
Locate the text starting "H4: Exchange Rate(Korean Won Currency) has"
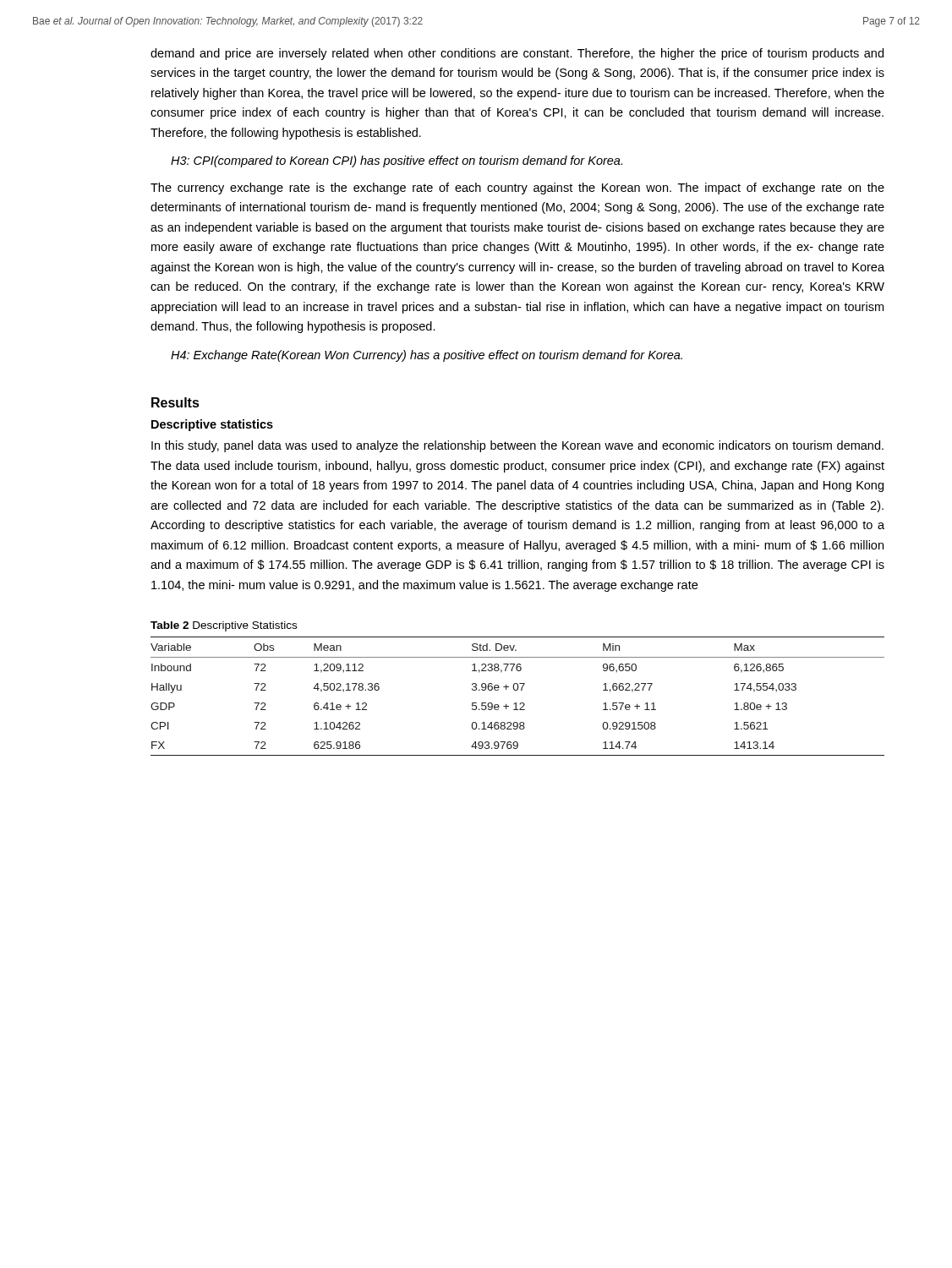click(427, 355)
